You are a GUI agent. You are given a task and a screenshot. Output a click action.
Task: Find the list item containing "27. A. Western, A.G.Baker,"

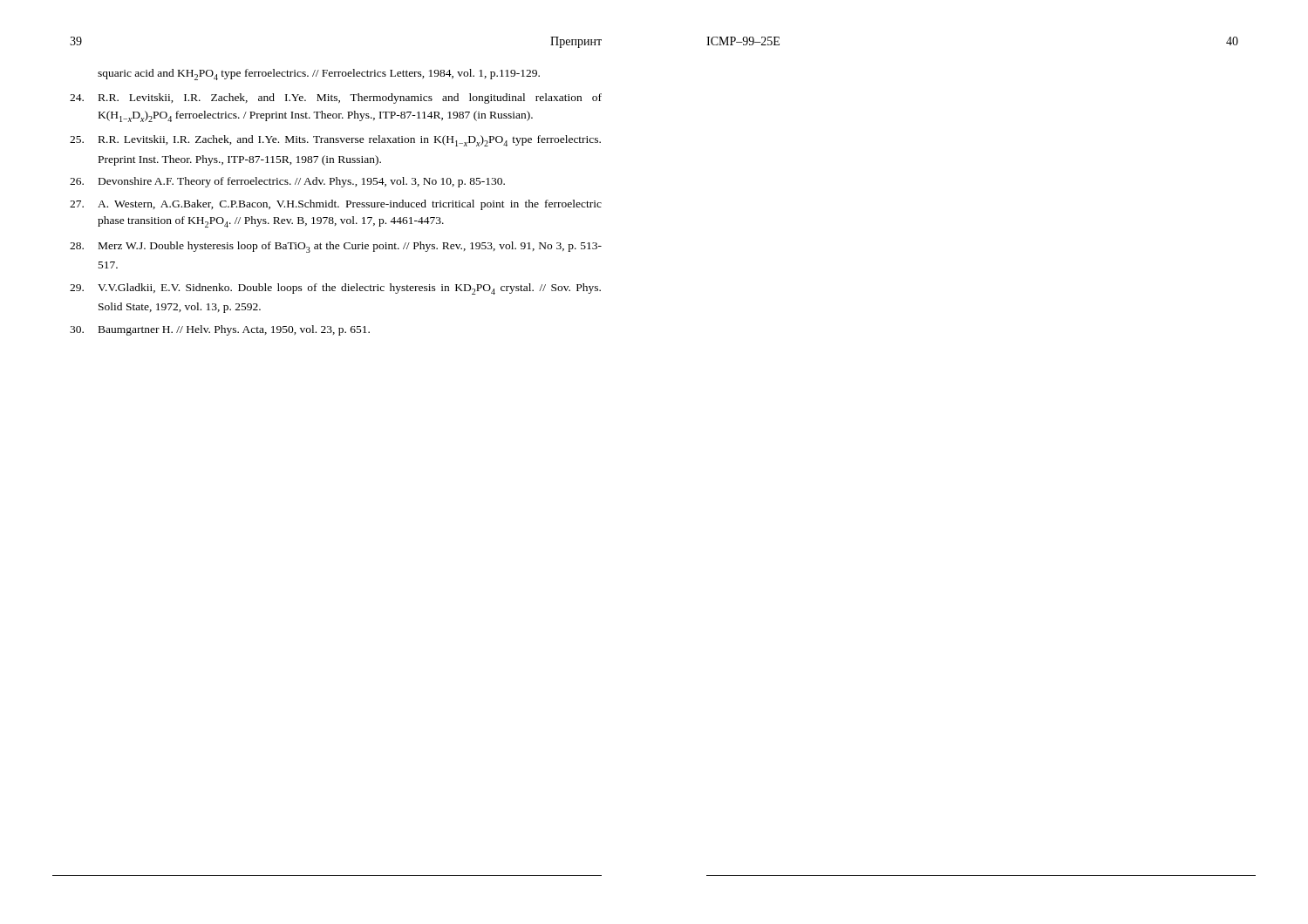pos(336,213)
